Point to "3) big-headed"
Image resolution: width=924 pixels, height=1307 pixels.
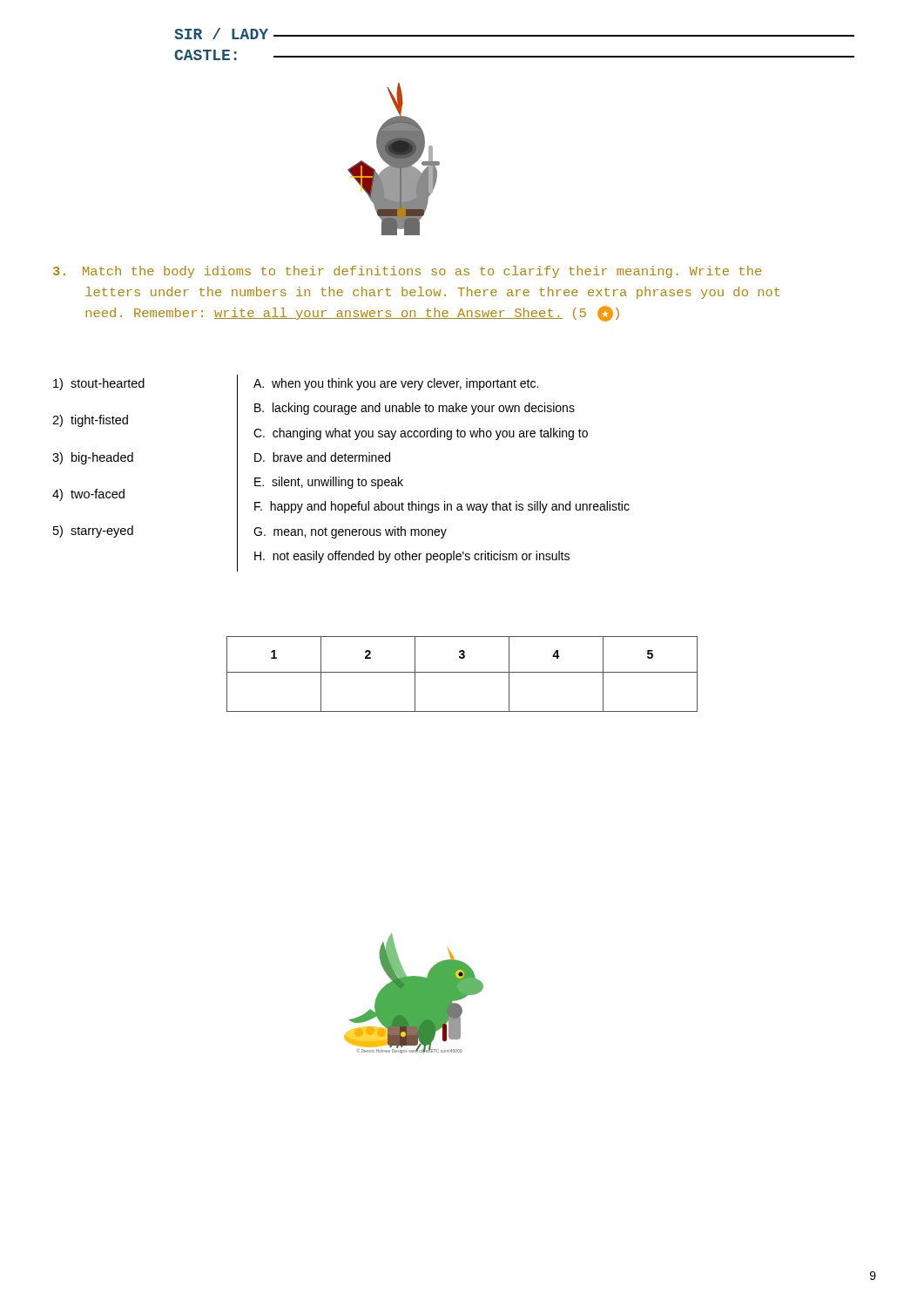(x=93, y=457)
